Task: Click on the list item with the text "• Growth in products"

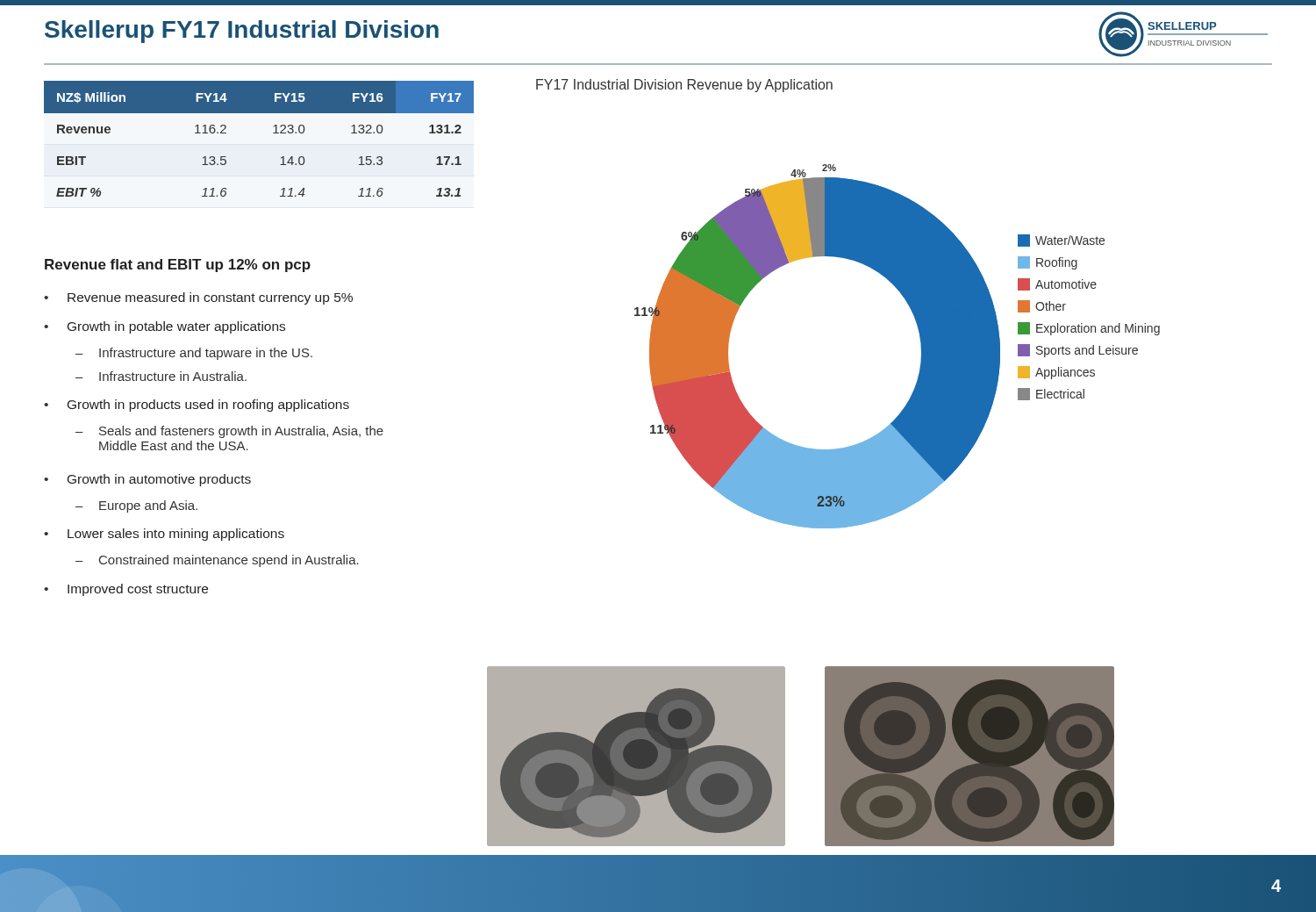Action: pyautogui.click(x=197, y=405)
